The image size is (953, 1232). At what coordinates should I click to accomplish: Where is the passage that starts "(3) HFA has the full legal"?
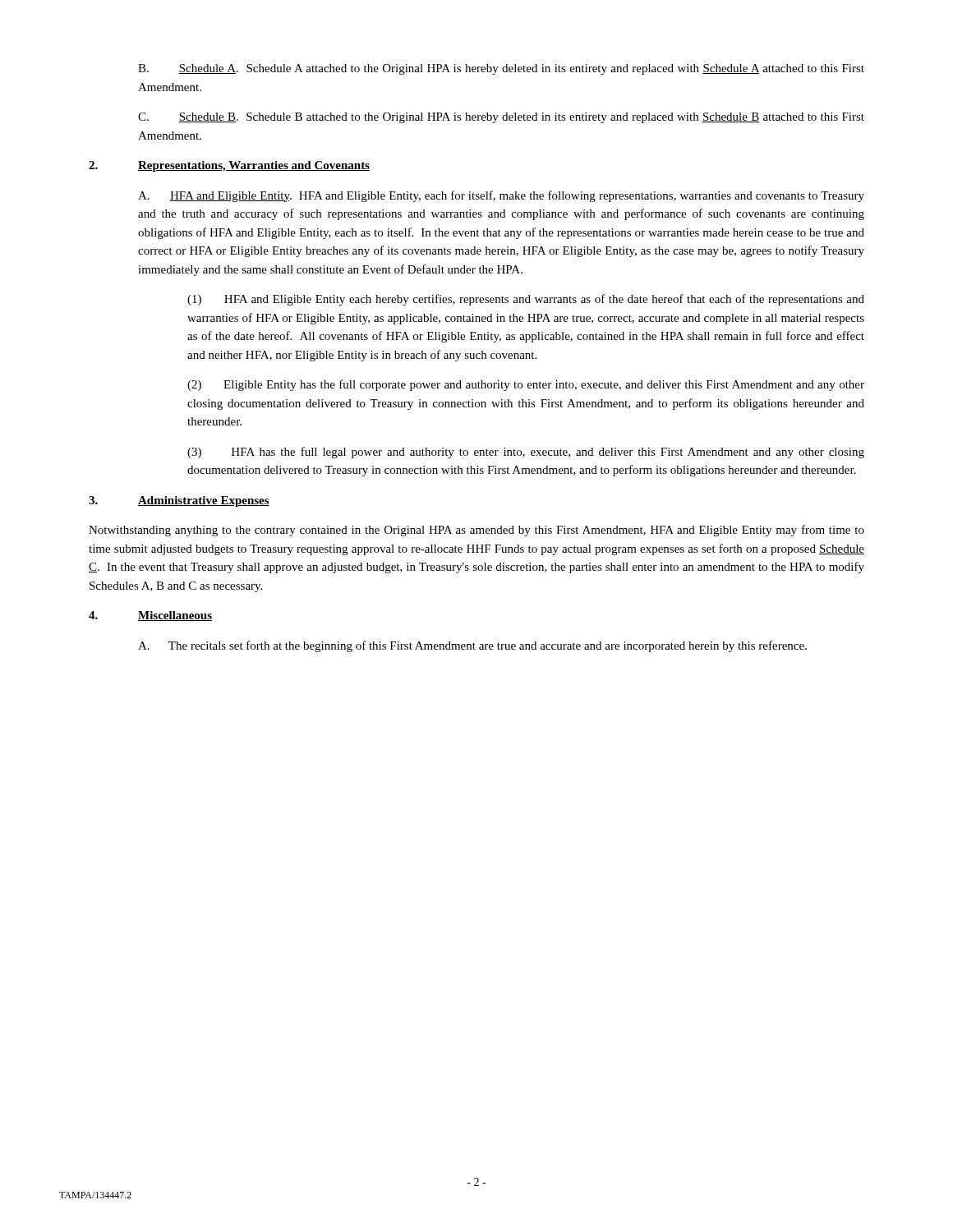[526, 461]
